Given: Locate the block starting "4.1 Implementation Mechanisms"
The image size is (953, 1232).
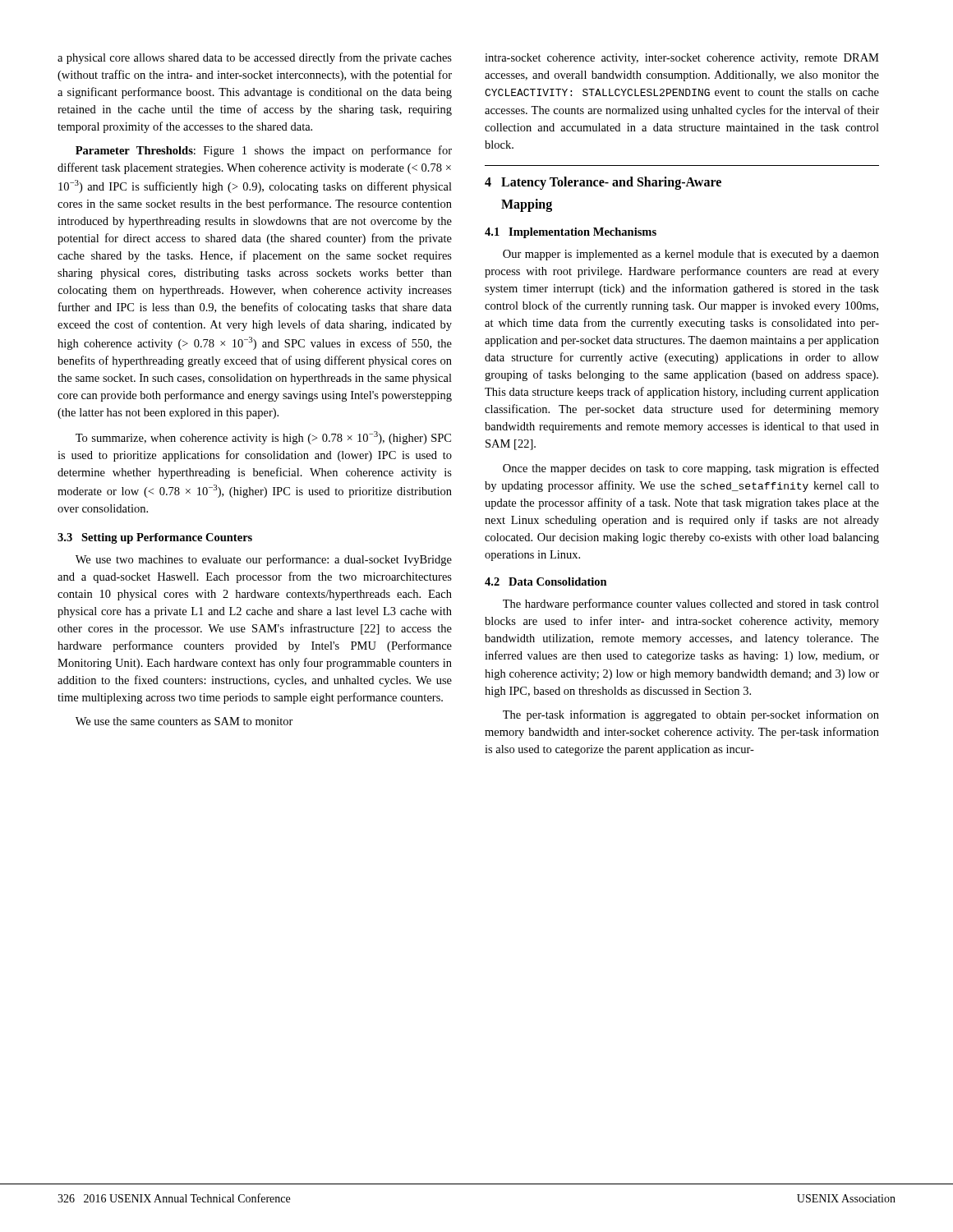Looking at the screenshot, I should [x=571, y=233].
